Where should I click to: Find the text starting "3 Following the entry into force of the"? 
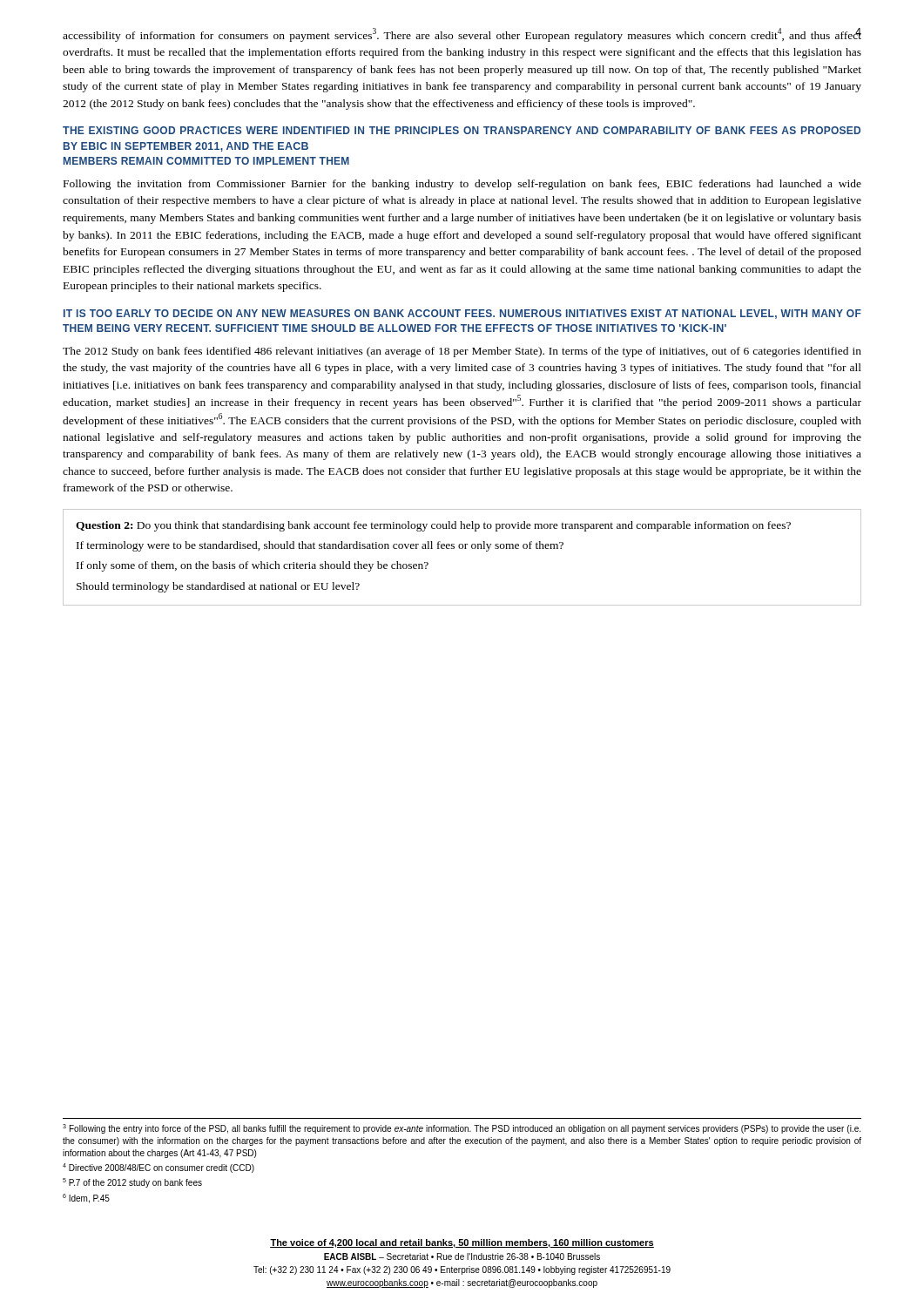462,1140
